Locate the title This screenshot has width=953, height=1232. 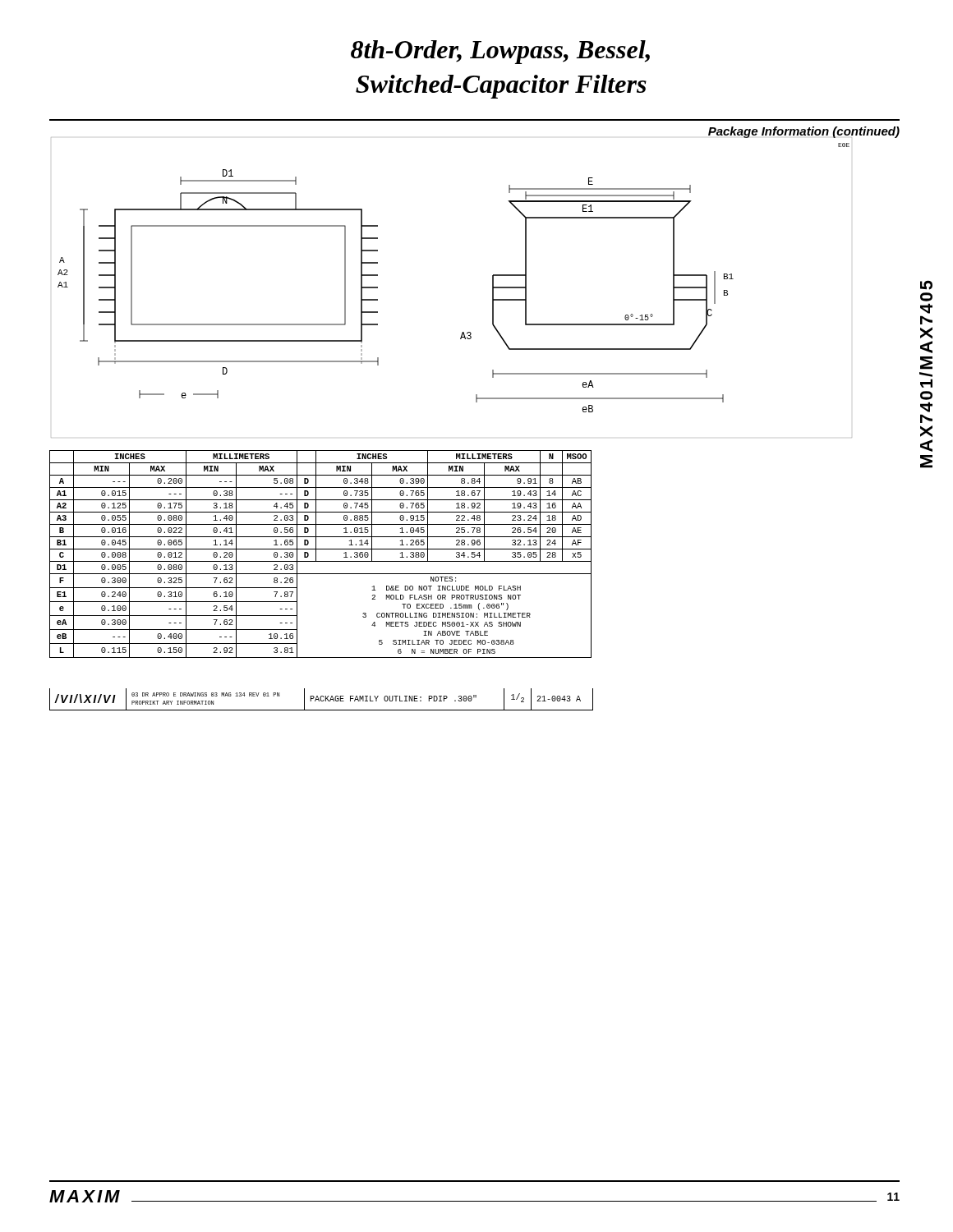click(x=501, y=67)
